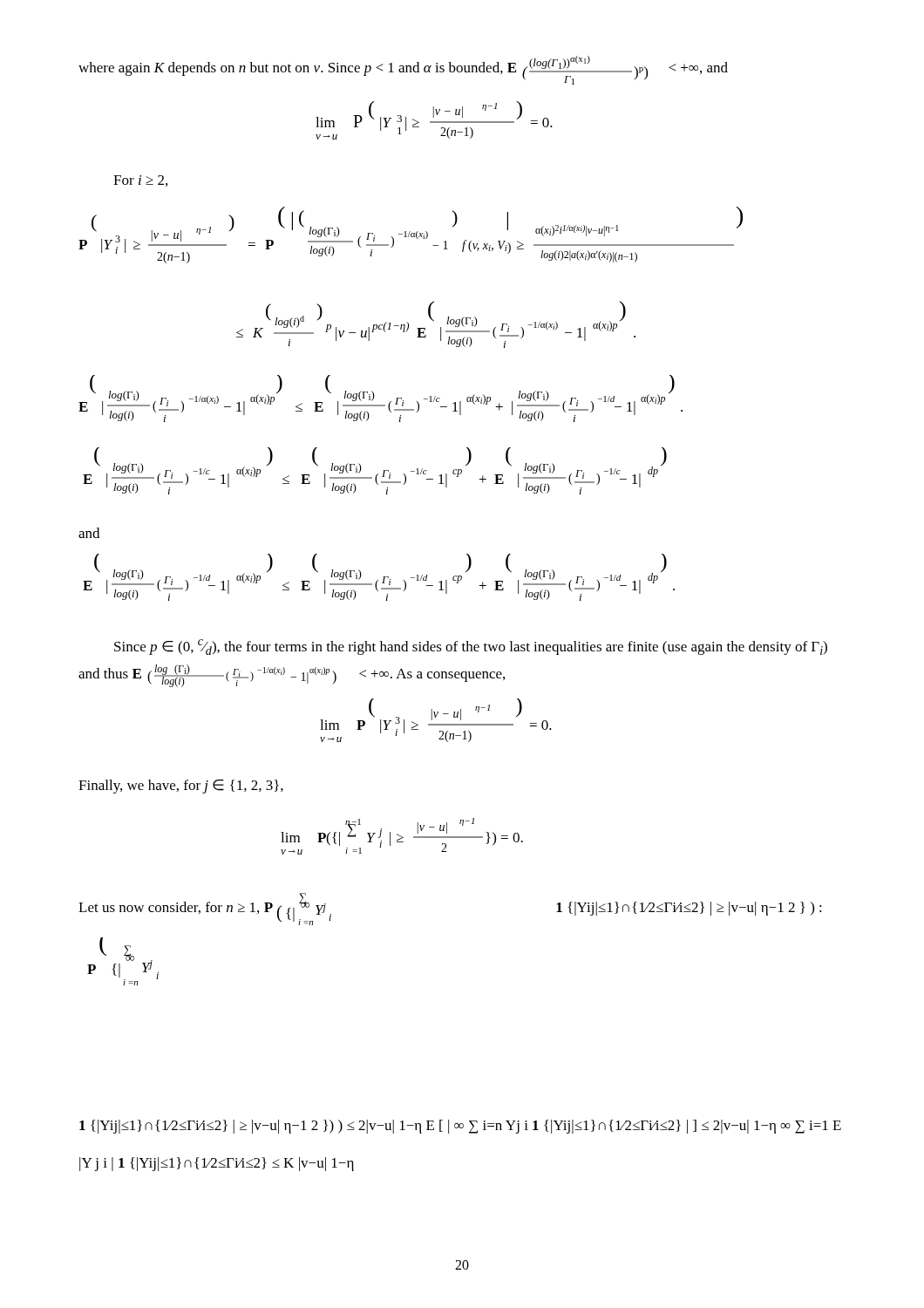The height and width of the screenshot is (1308, 924).
Task: Select the text starting "P ( {| ∞"
Action: (123, 961)
